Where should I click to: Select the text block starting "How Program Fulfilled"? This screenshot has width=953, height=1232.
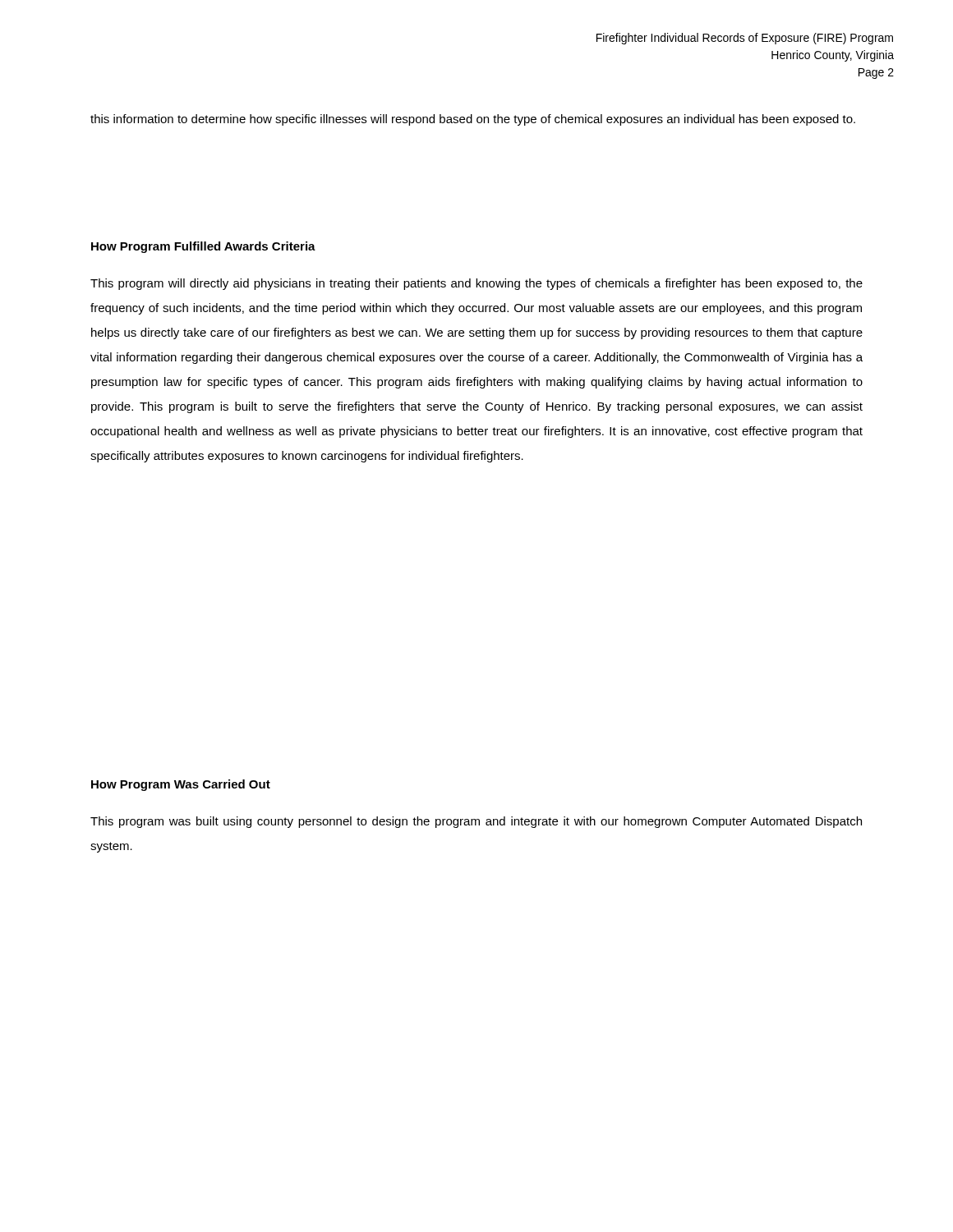(x=203, y=247)
